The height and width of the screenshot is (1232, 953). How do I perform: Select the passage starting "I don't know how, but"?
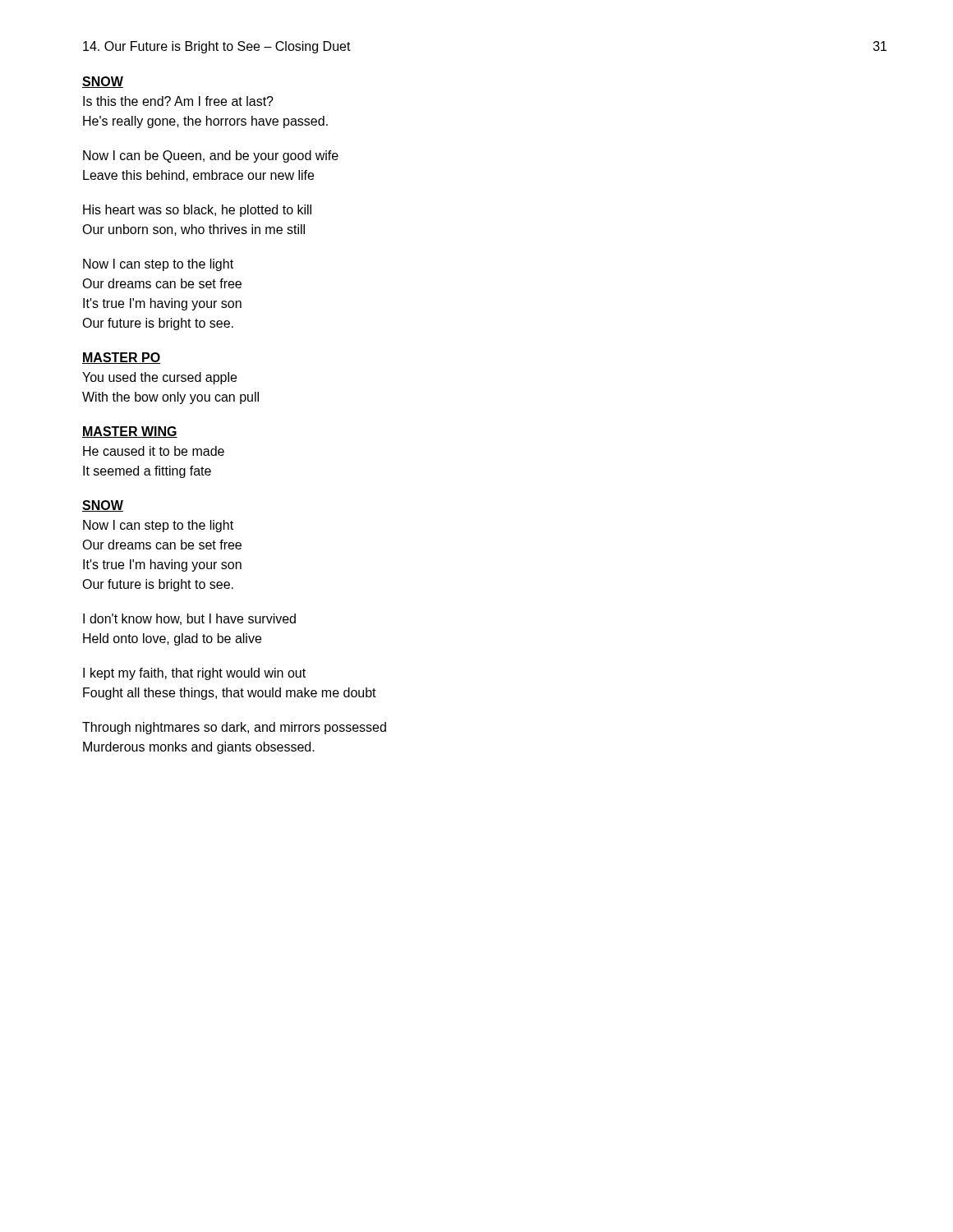tap(189, 619)
